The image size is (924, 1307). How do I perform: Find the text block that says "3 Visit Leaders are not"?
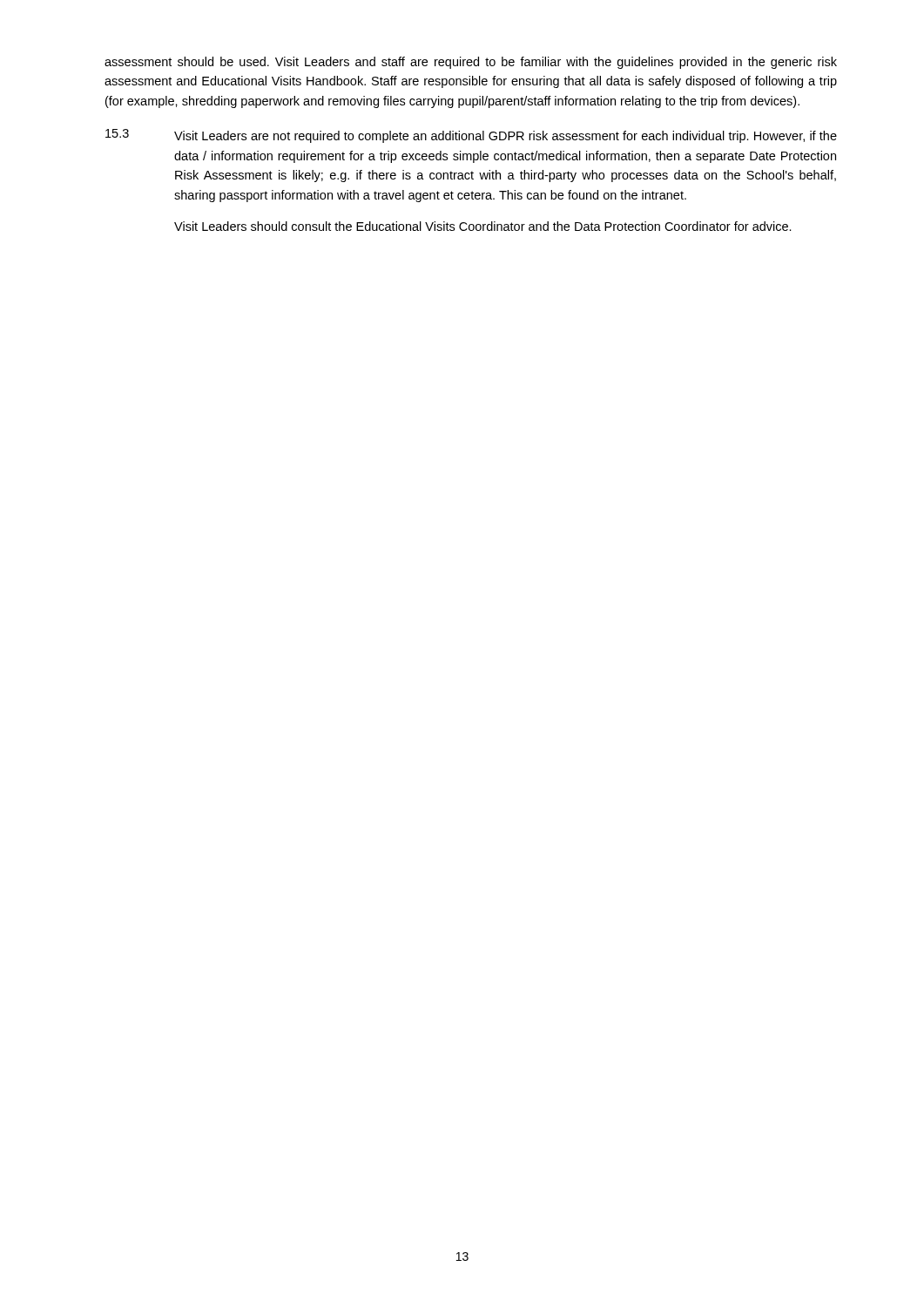(471, 182)
